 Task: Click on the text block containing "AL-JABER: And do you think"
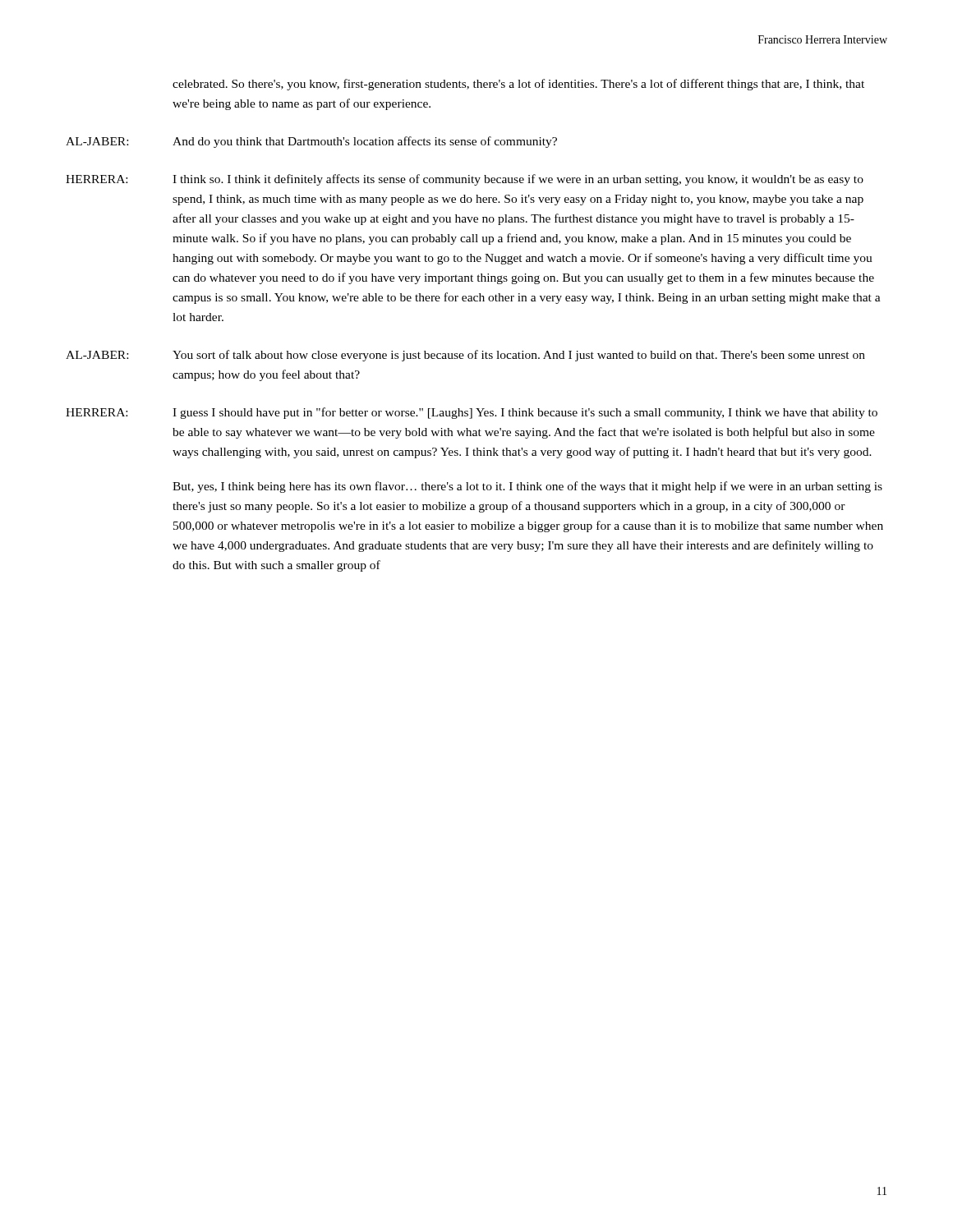pos(476,141)
